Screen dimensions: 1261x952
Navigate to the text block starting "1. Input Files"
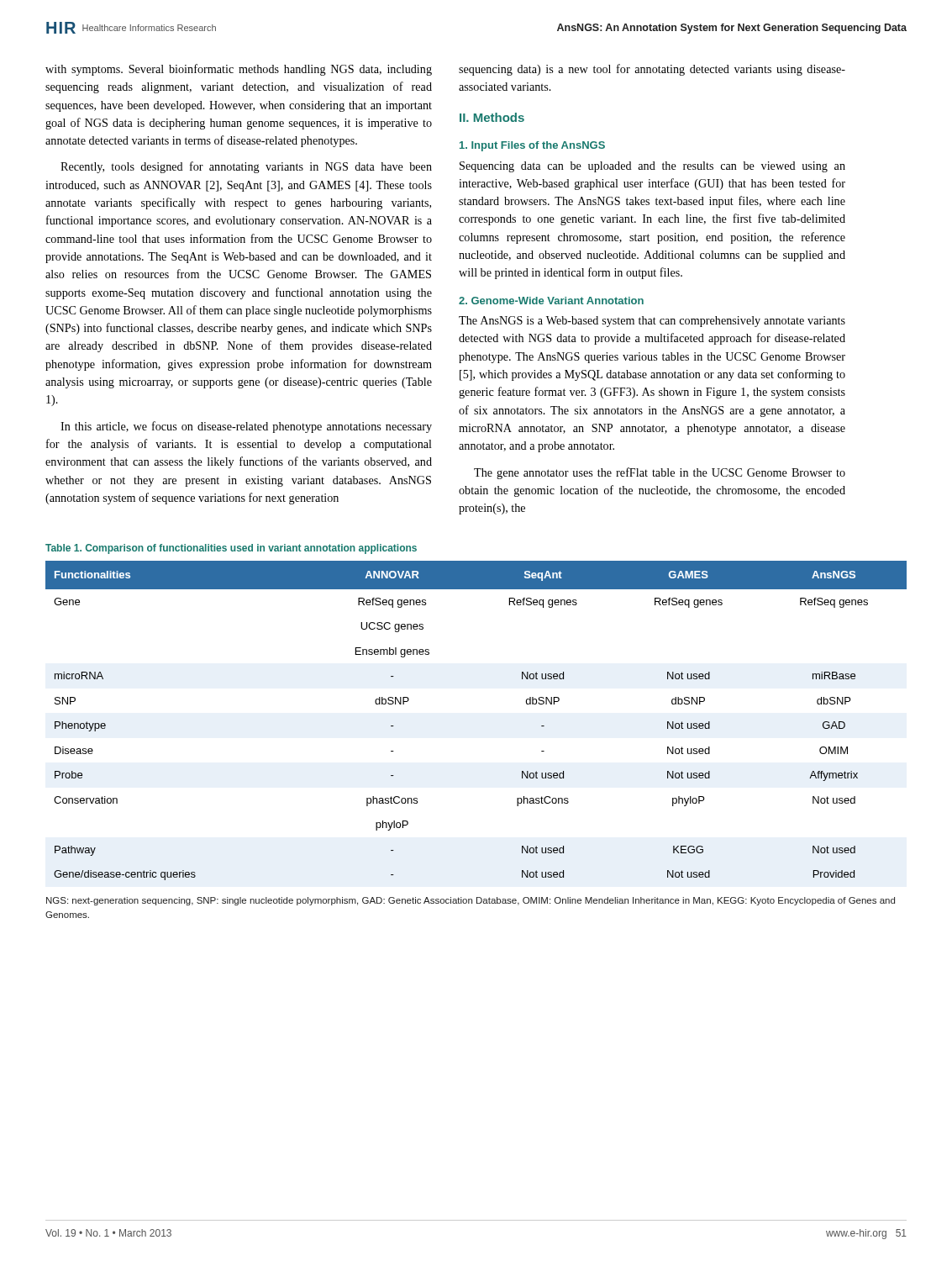point(532,145)
